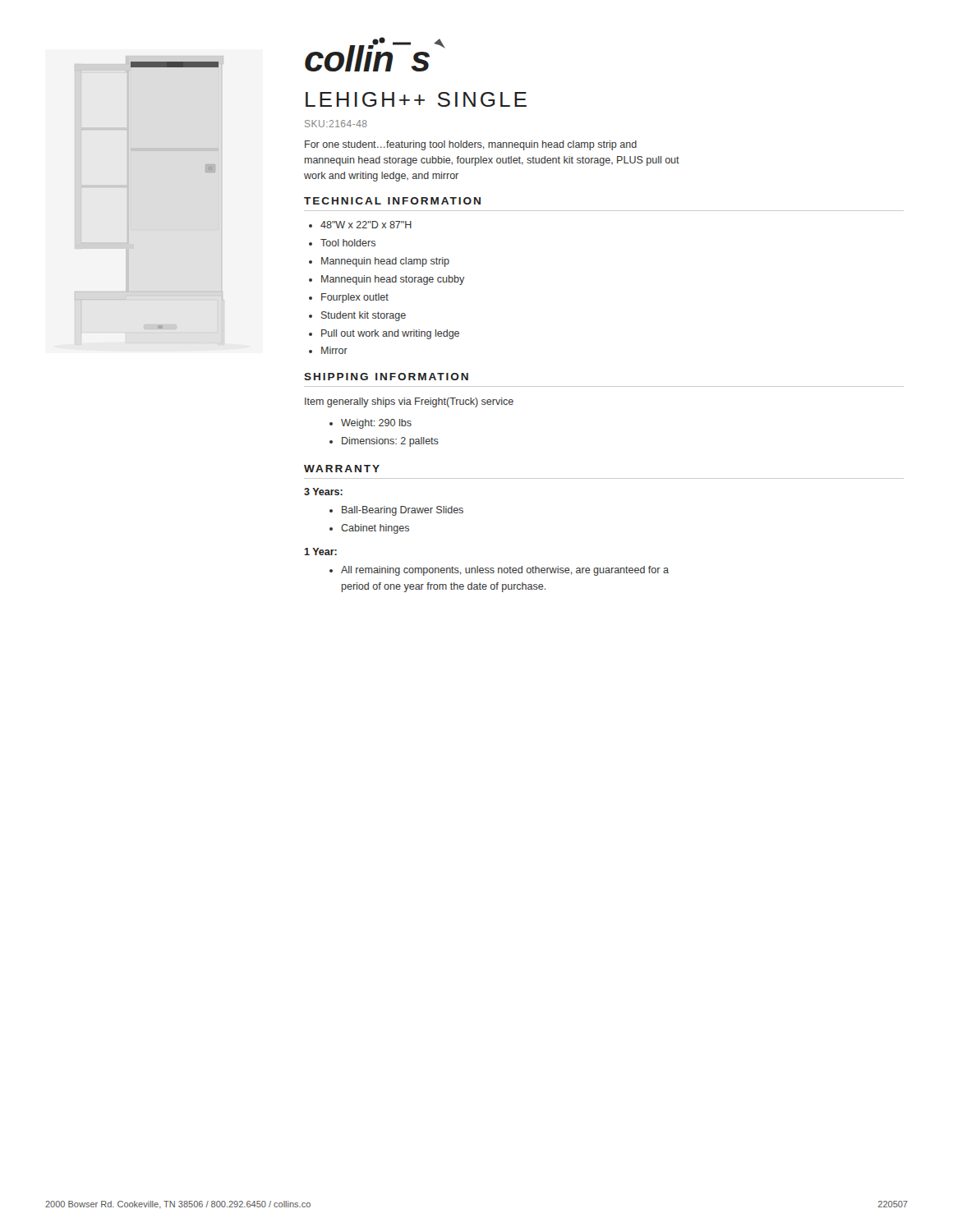Image resolution: width=953 pixels, height=1232 pixels.
Task: Navigate to the text starting "Mannequin head storage cubby"
Action: [x=392, y=279]
